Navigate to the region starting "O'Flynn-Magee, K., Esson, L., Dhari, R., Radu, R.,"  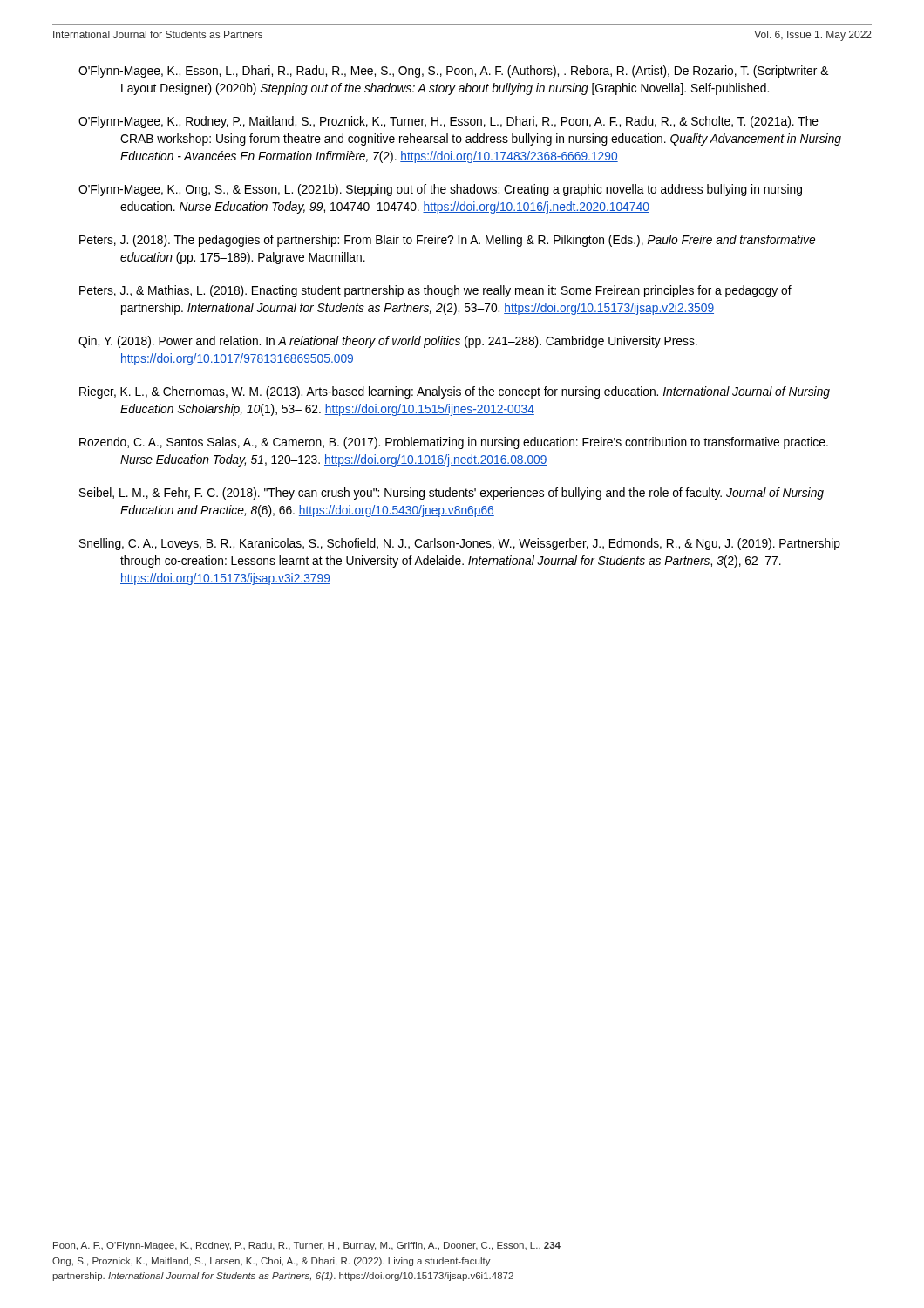pyautogui.click(x=453, y=80)
